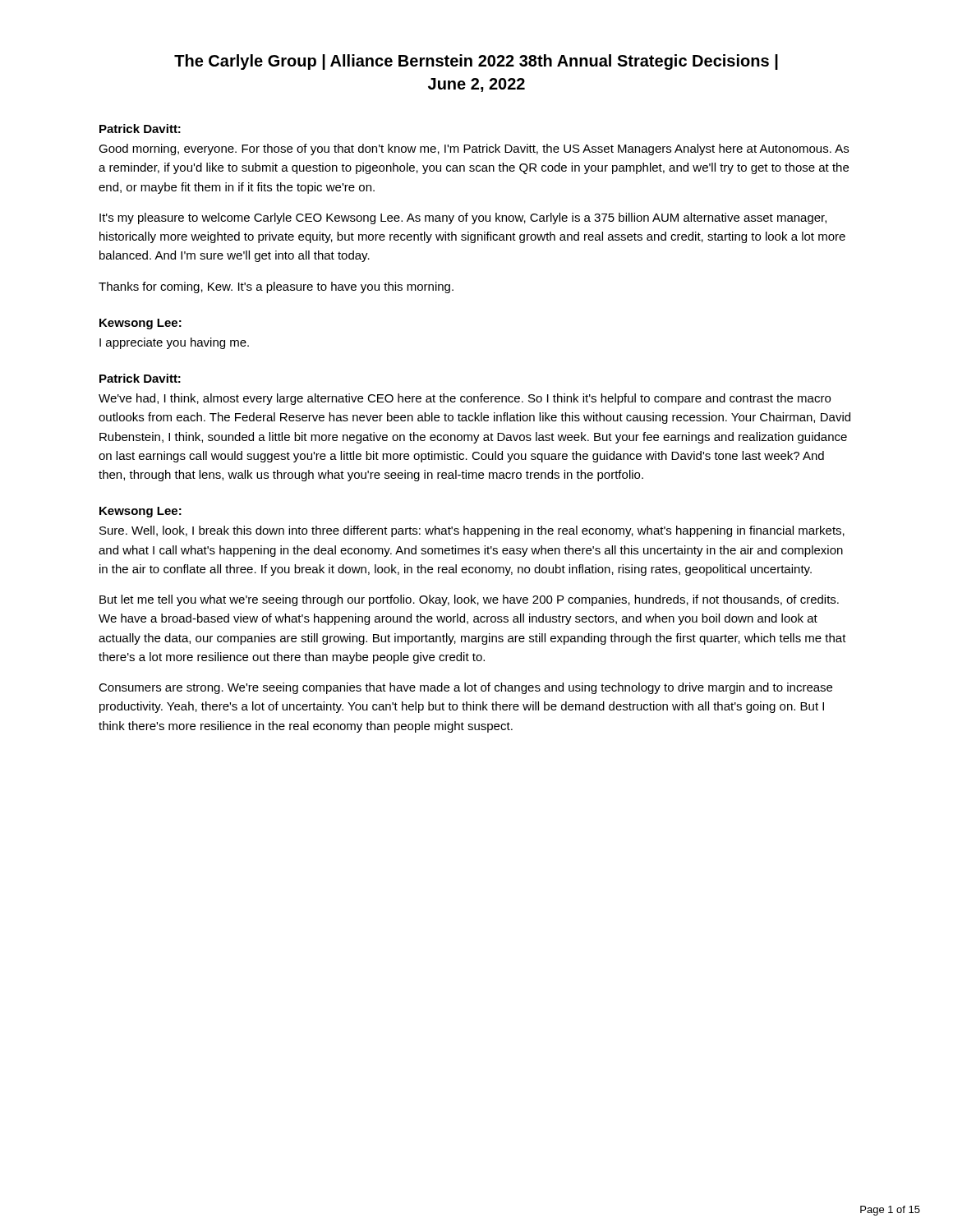This screenshot has width=953, height=1232.
Task: Locate the passage starting "Thanks for coming, Kew. It's a pleasure"
Action: pos(276,286)
